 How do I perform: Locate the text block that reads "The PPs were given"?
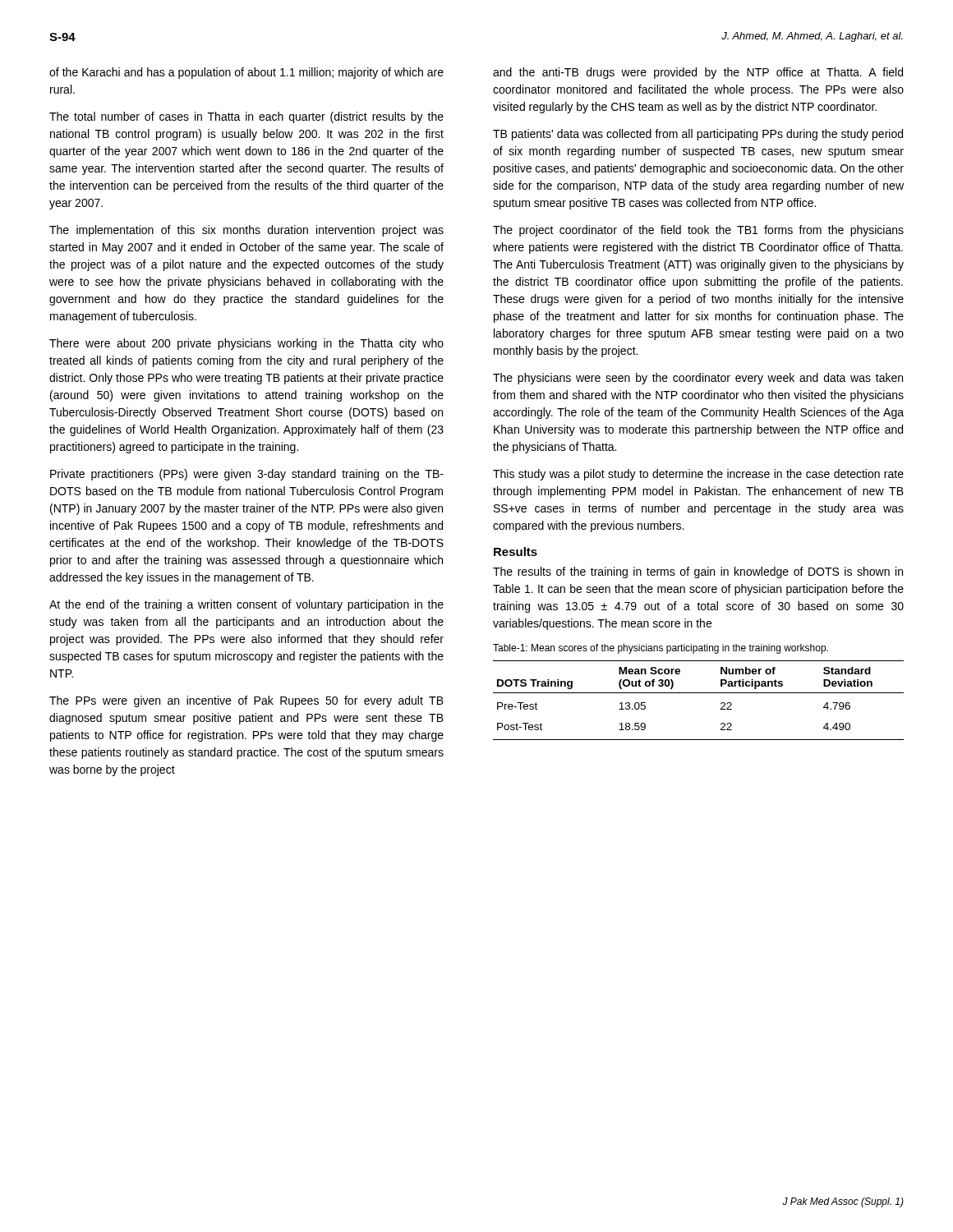click(x=246, y=736)
